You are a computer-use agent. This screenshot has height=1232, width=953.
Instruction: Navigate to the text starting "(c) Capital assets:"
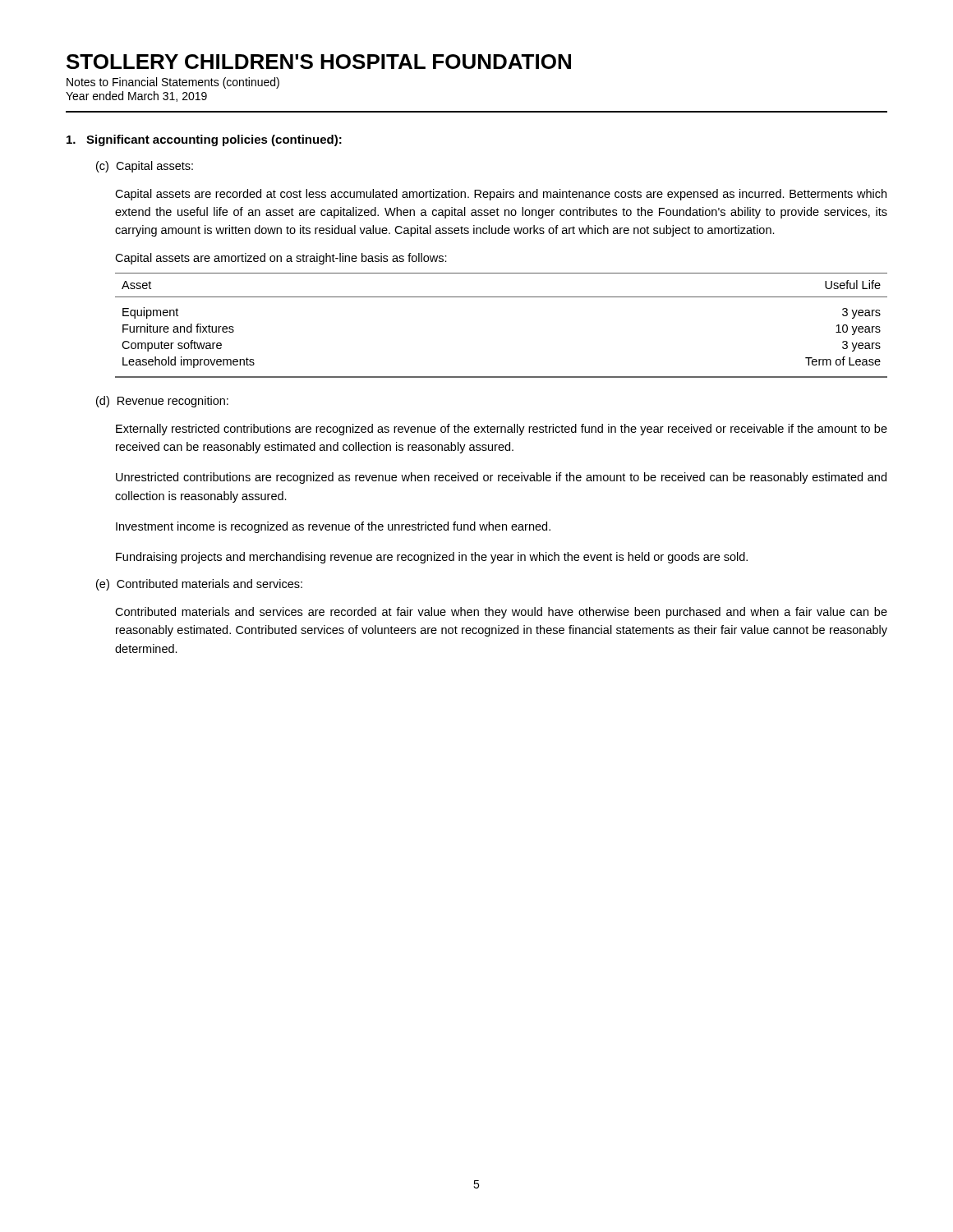145,166
